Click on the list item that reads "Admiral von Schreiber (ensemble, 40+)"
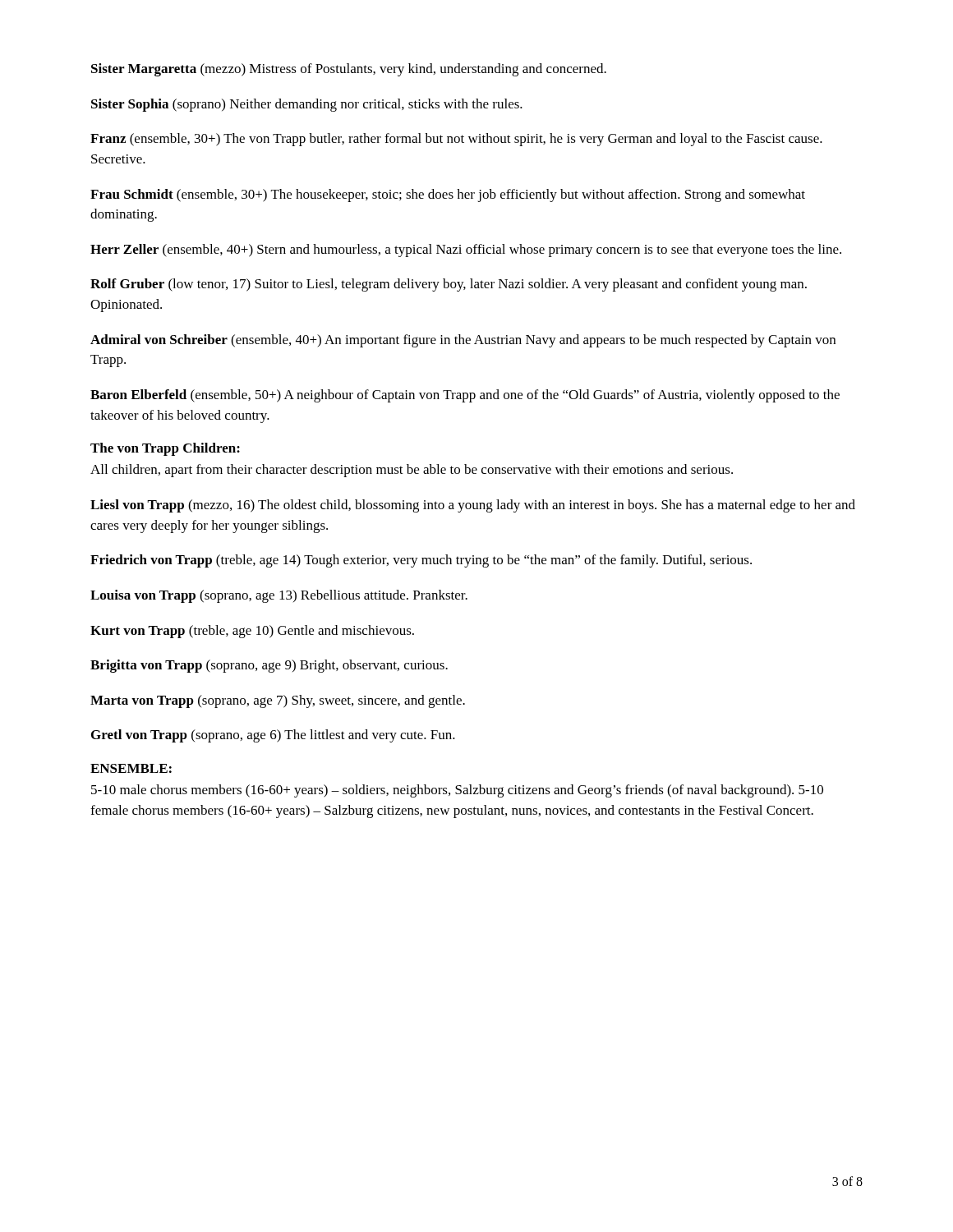The image size is (953, 1232). pyautogui.click(x=463, y=350)
